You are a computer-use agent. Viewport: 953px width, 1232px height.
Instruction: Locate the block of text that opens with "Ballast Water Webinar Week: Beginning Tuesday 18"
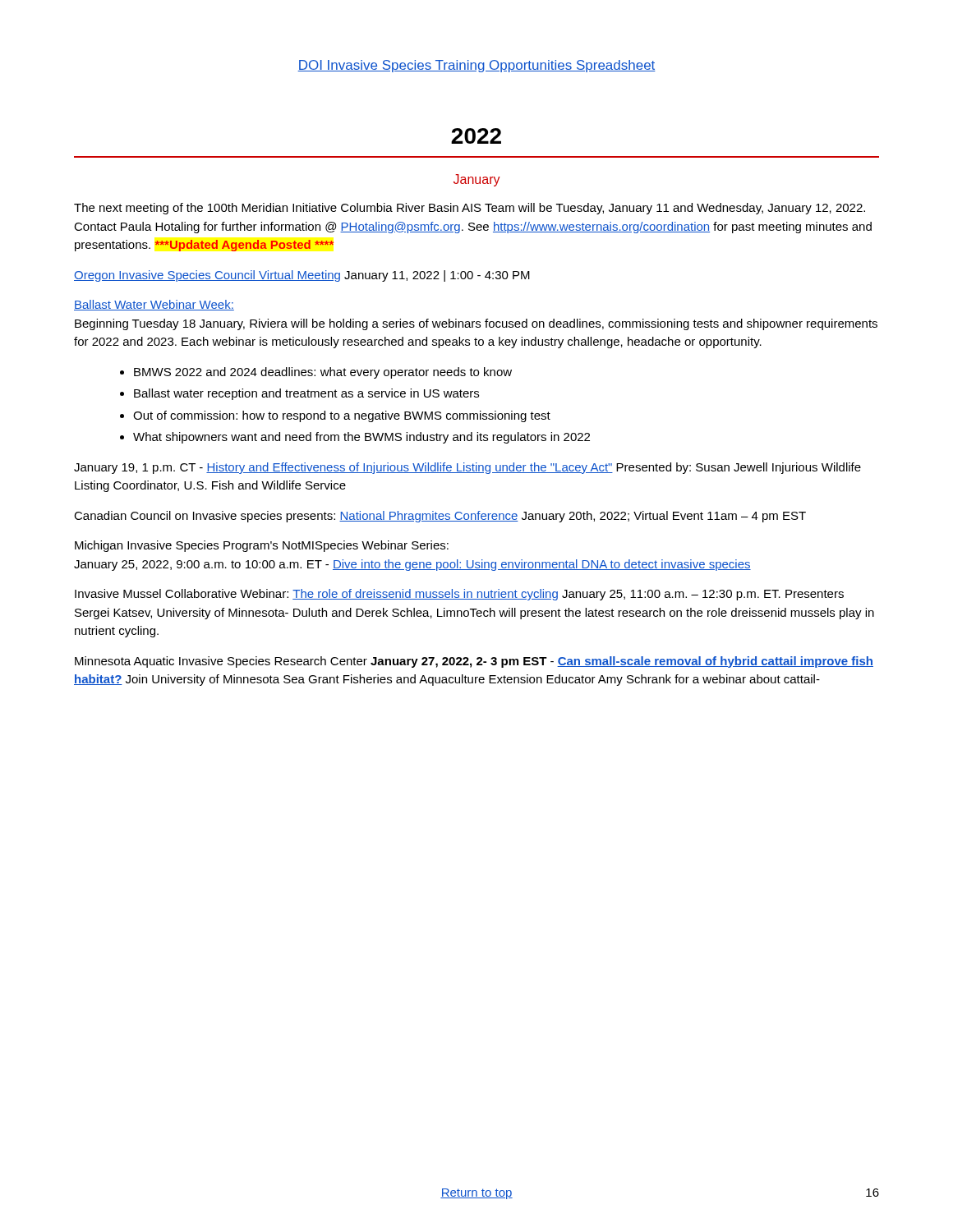pos(476,323)
